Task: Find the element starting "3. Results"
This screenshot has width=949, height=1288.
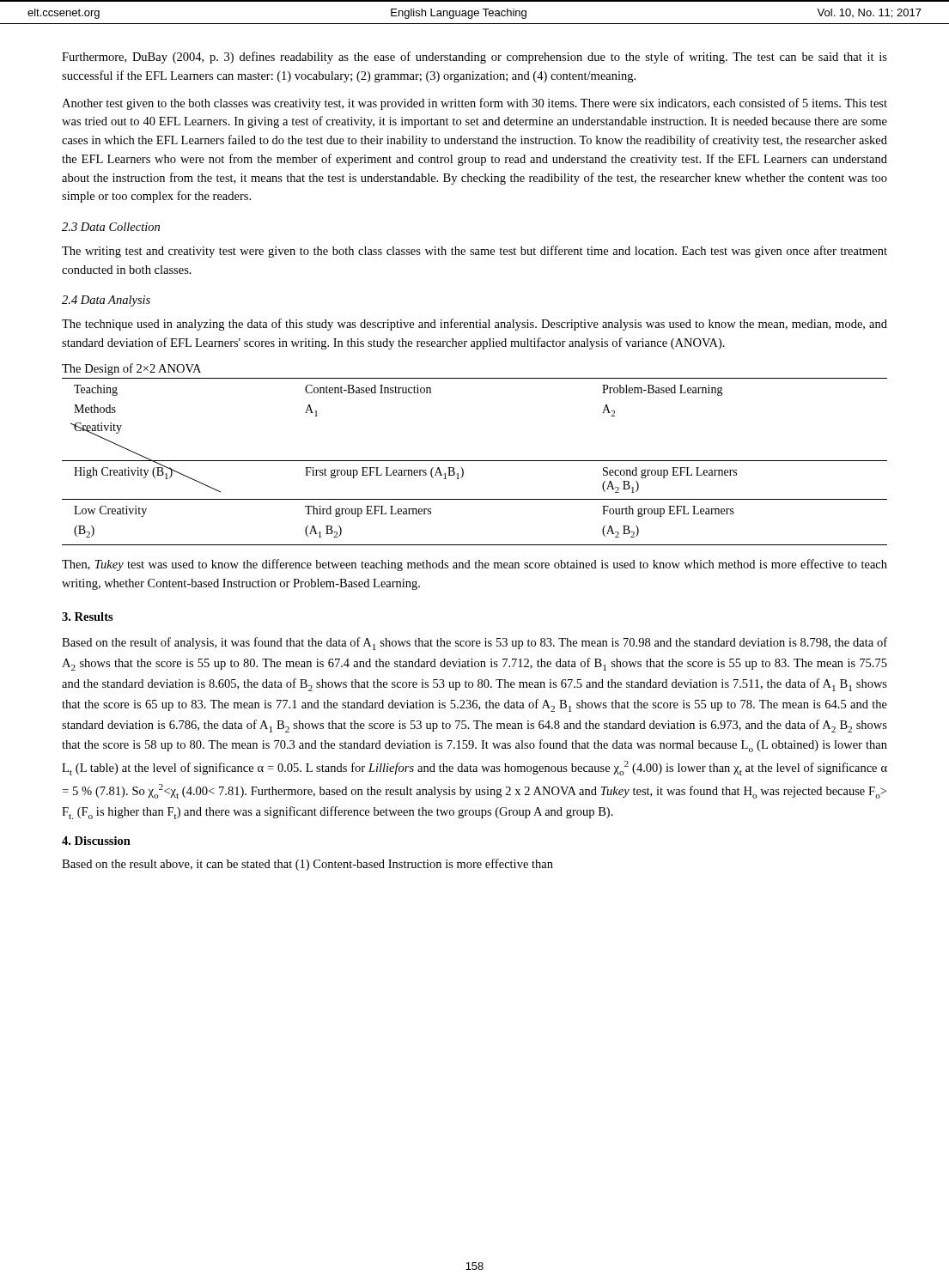Action: coord(88,617)
